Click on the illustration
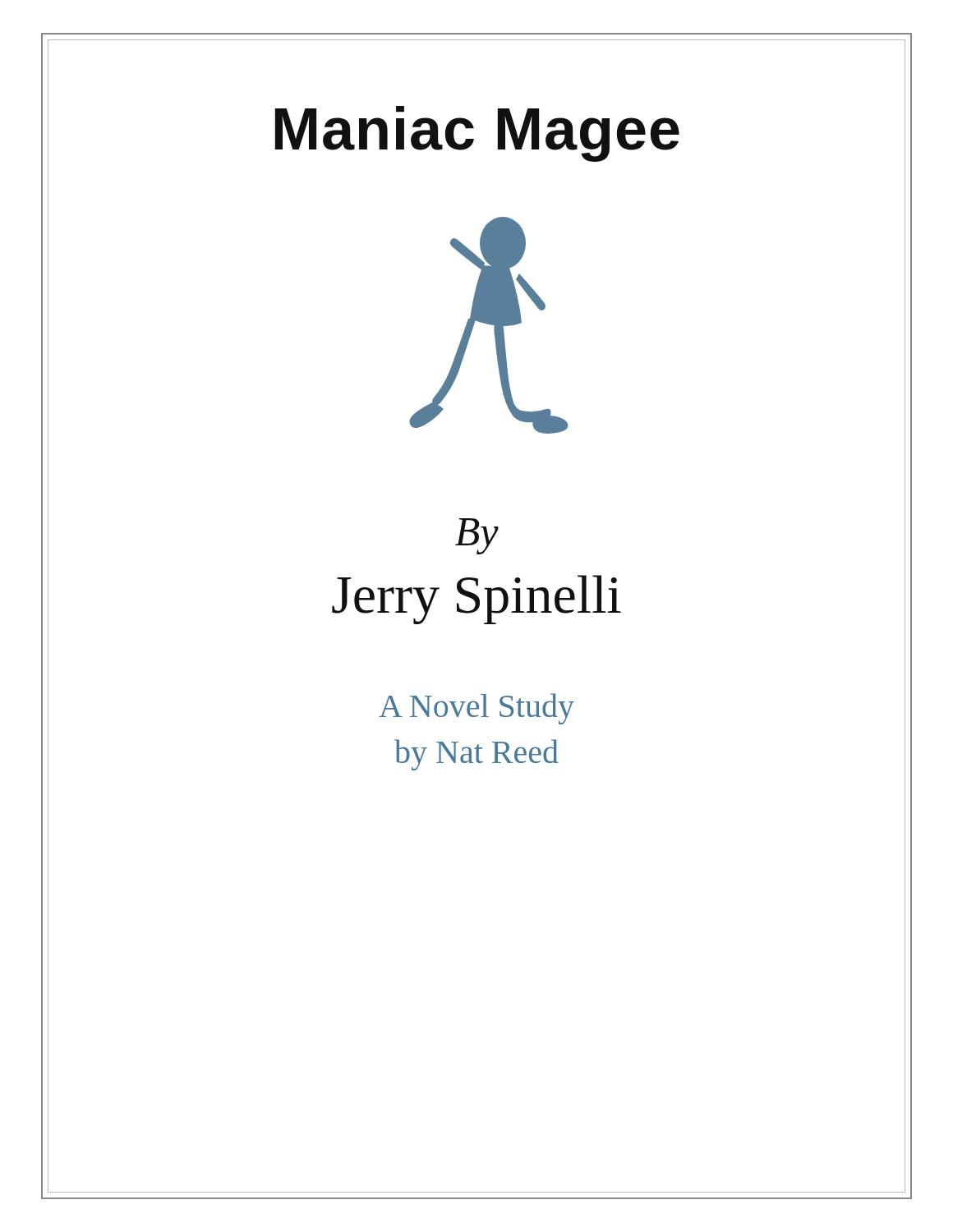Screen dimensions: 1232x953 coord(476,339)
